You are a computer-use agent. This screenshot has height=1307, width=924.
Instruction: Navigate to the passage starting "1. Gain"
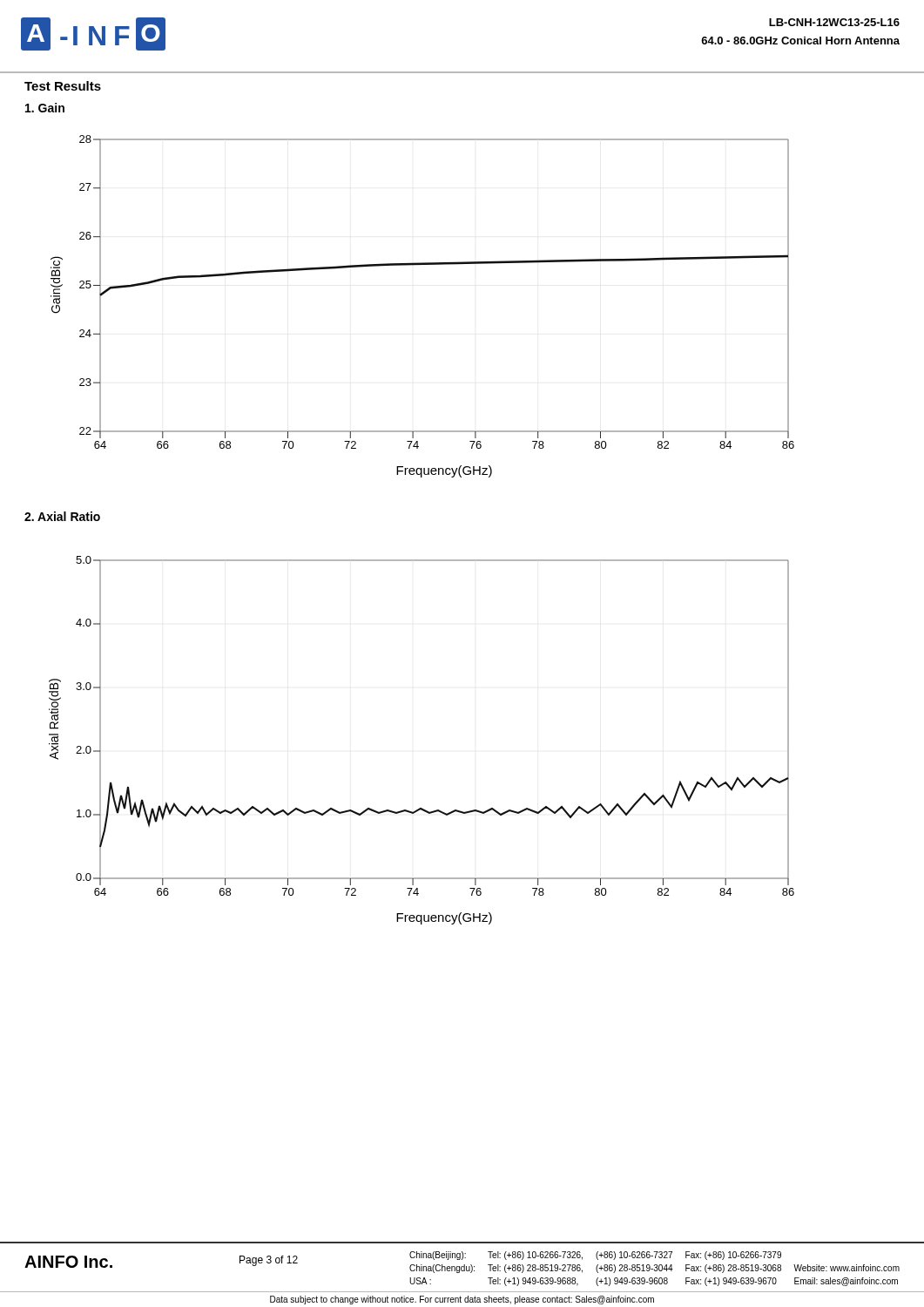coord(45,108)
